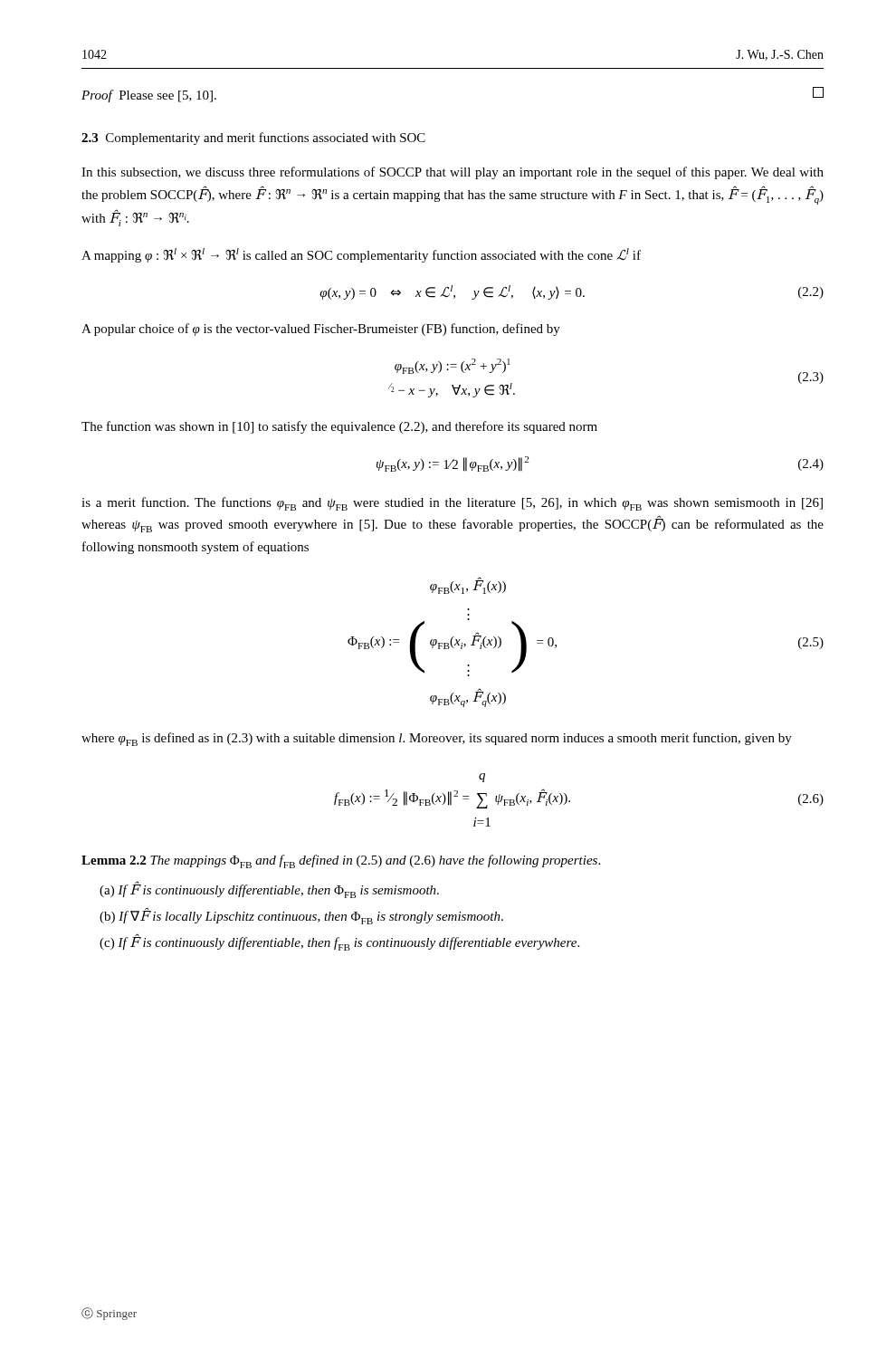Locate the block starting "fFB(x) := 1⁄2"
Viewport: 896px width, 1358px height.
(579, 799)
